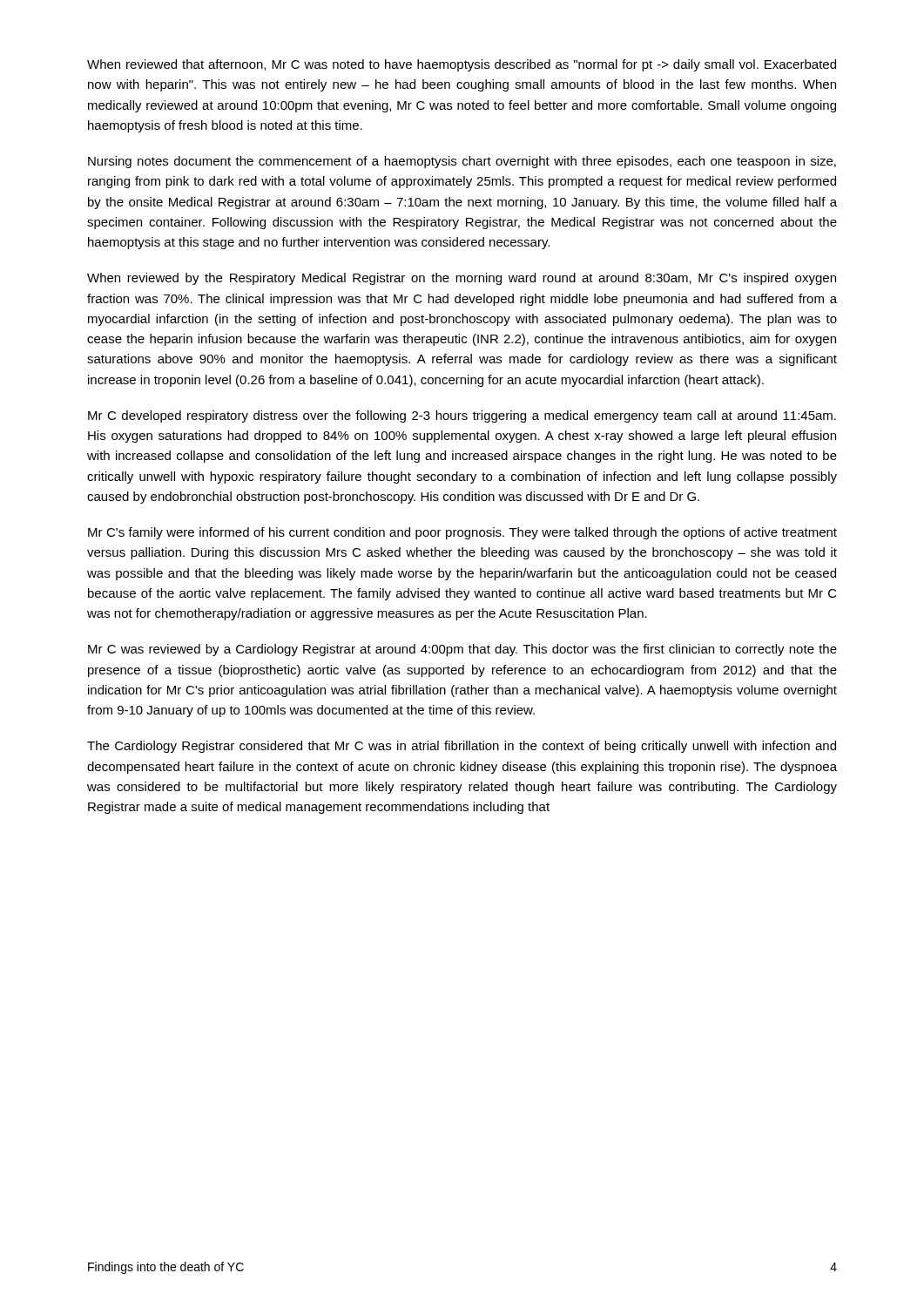This screenshot has height=1307, width=924.
Task: Find the text starting "Mr C was reviewed by"
Action: 462,679
